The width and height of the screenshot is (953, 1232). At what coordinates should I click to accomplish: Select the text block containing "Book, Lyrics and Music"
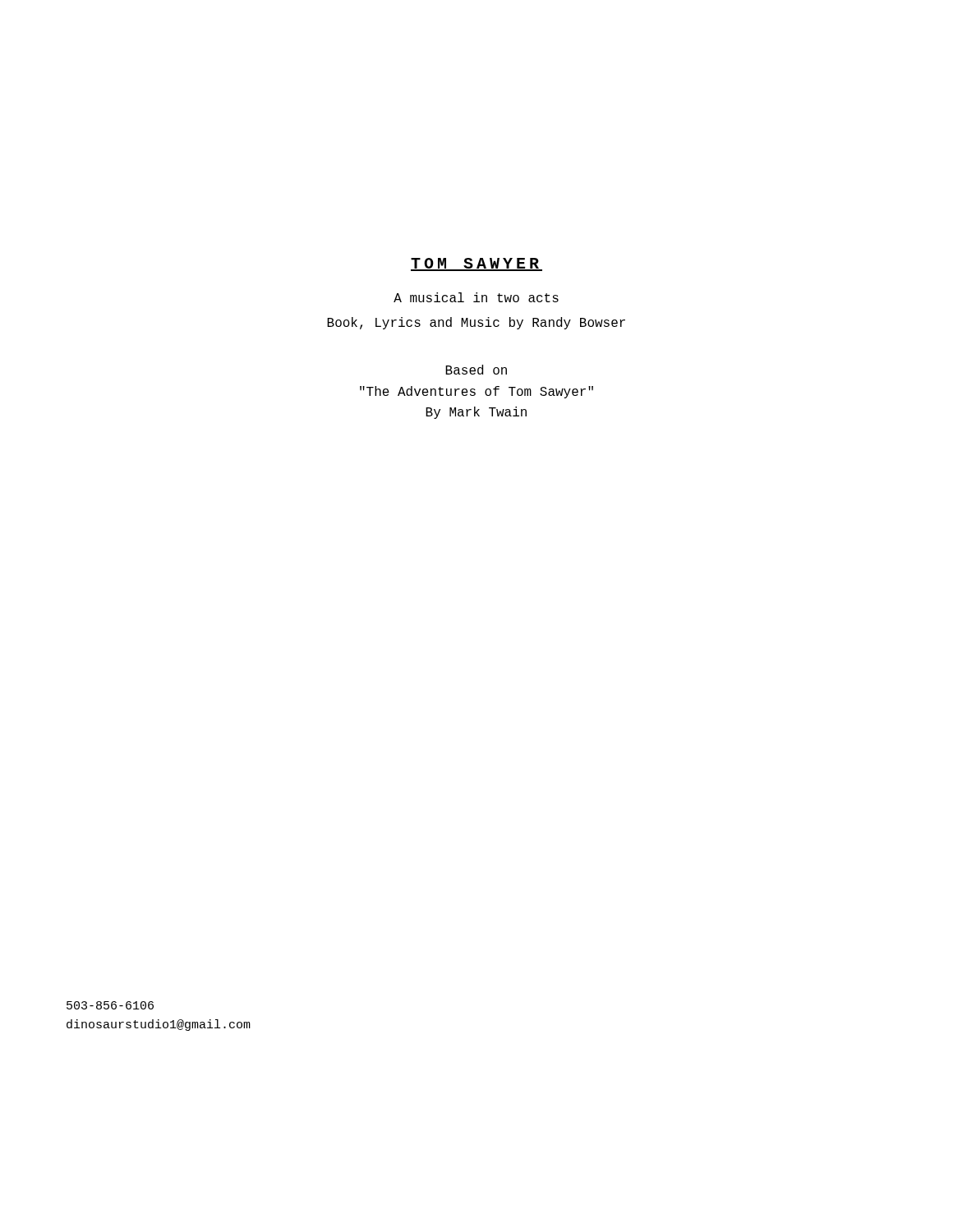[476, 324]
